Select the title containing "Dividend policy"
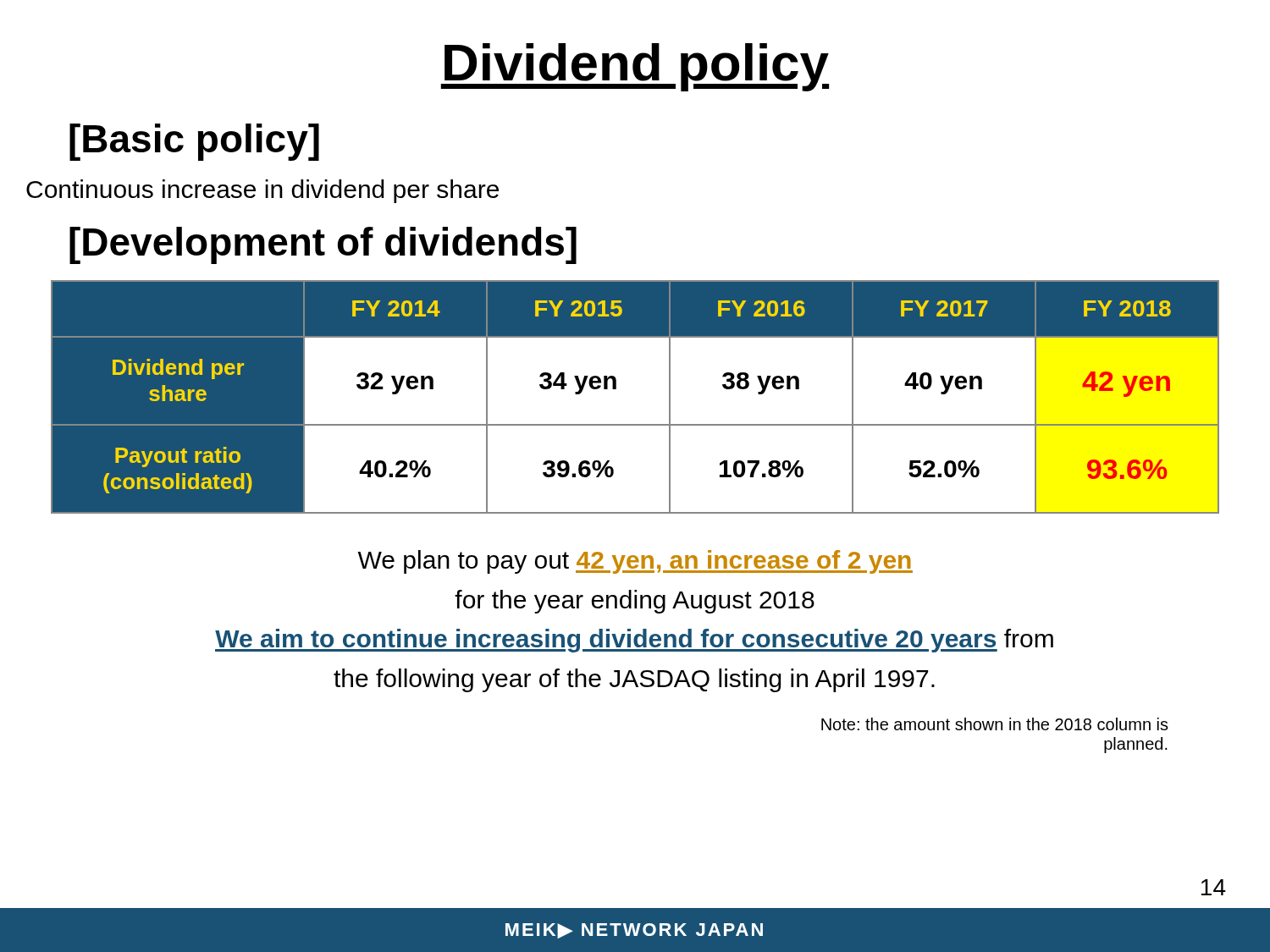The height and width of the screenshot is (952, 1270). [x=635, y=62]
